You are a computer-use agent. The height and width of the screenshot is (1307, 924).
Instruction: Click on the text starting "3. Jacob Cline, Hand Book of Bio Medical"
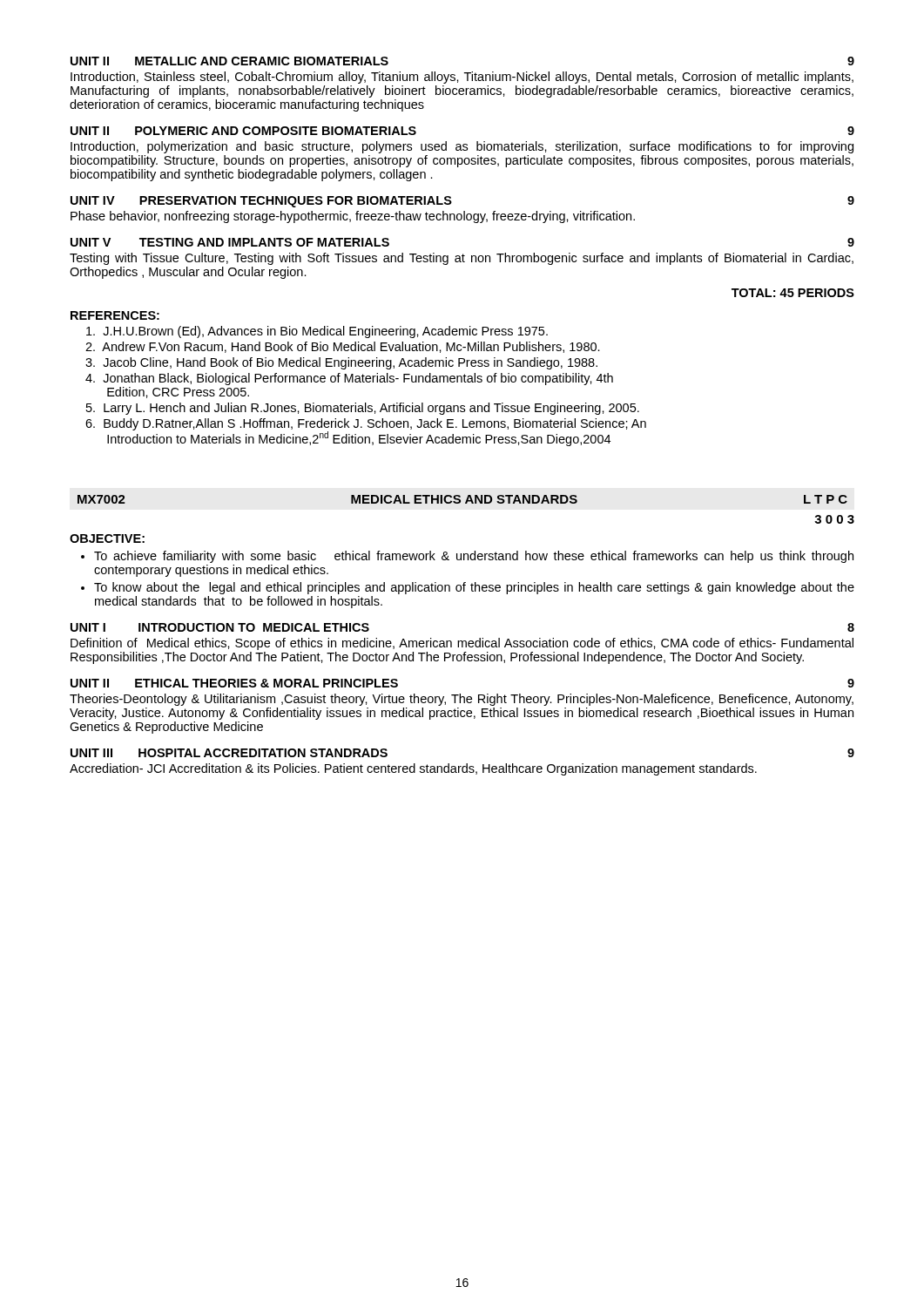coord(462,362)
